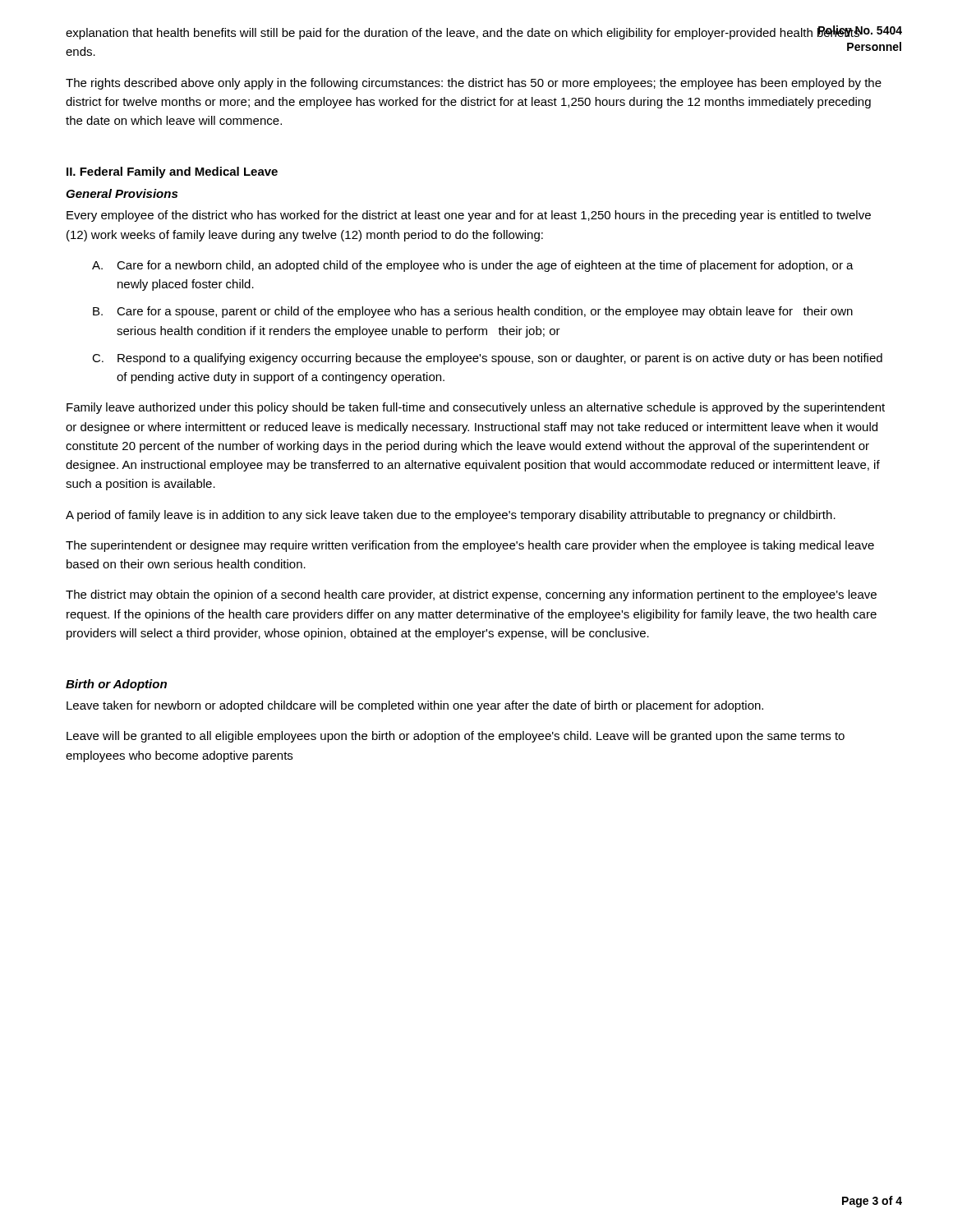This screenshot has width=953, height=1232.
Task: Find the text block starting "General Provisions"
Action: coord(122,194)
